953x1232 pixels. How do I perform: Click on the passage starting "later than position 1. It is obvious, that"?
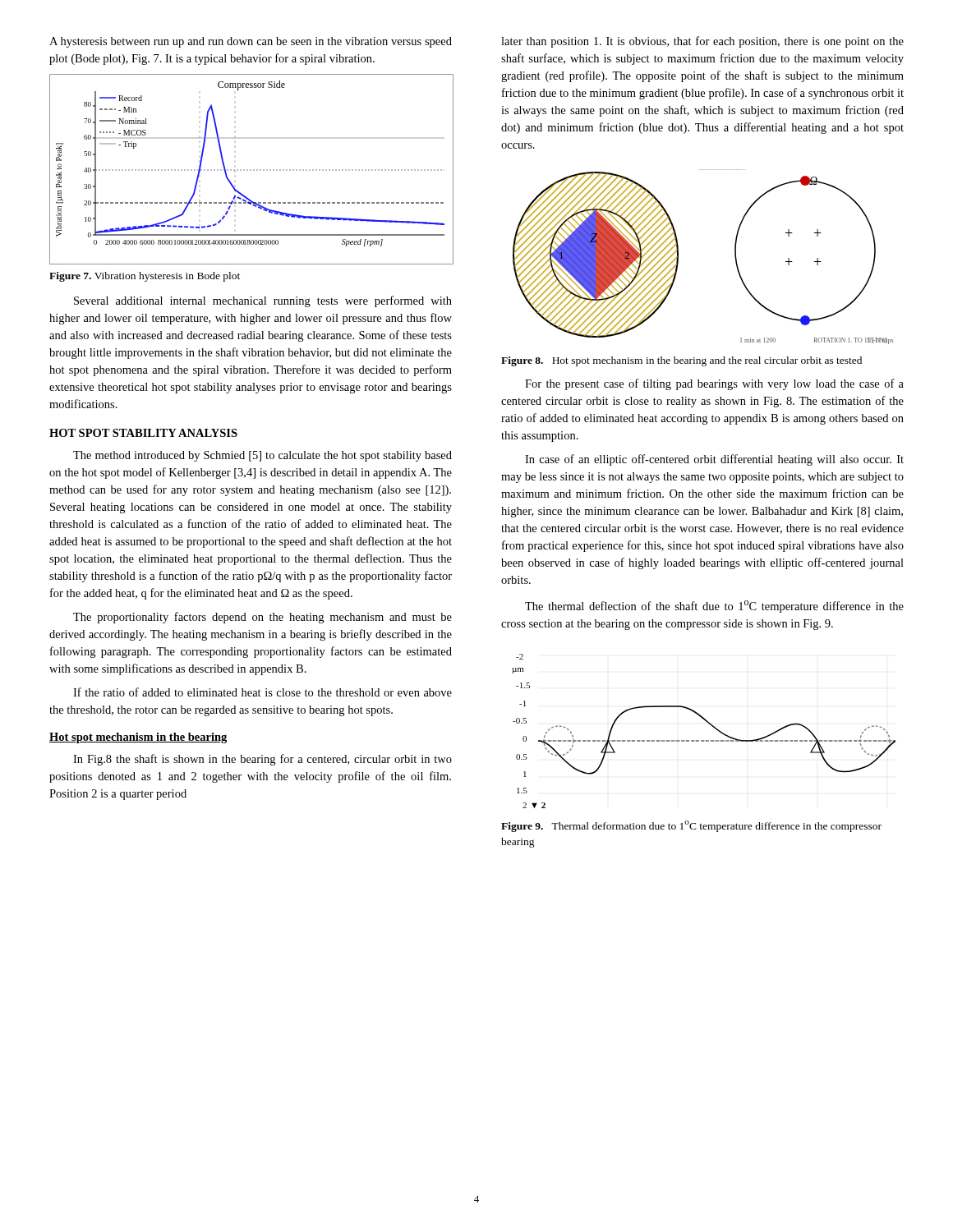coord(702,93)
